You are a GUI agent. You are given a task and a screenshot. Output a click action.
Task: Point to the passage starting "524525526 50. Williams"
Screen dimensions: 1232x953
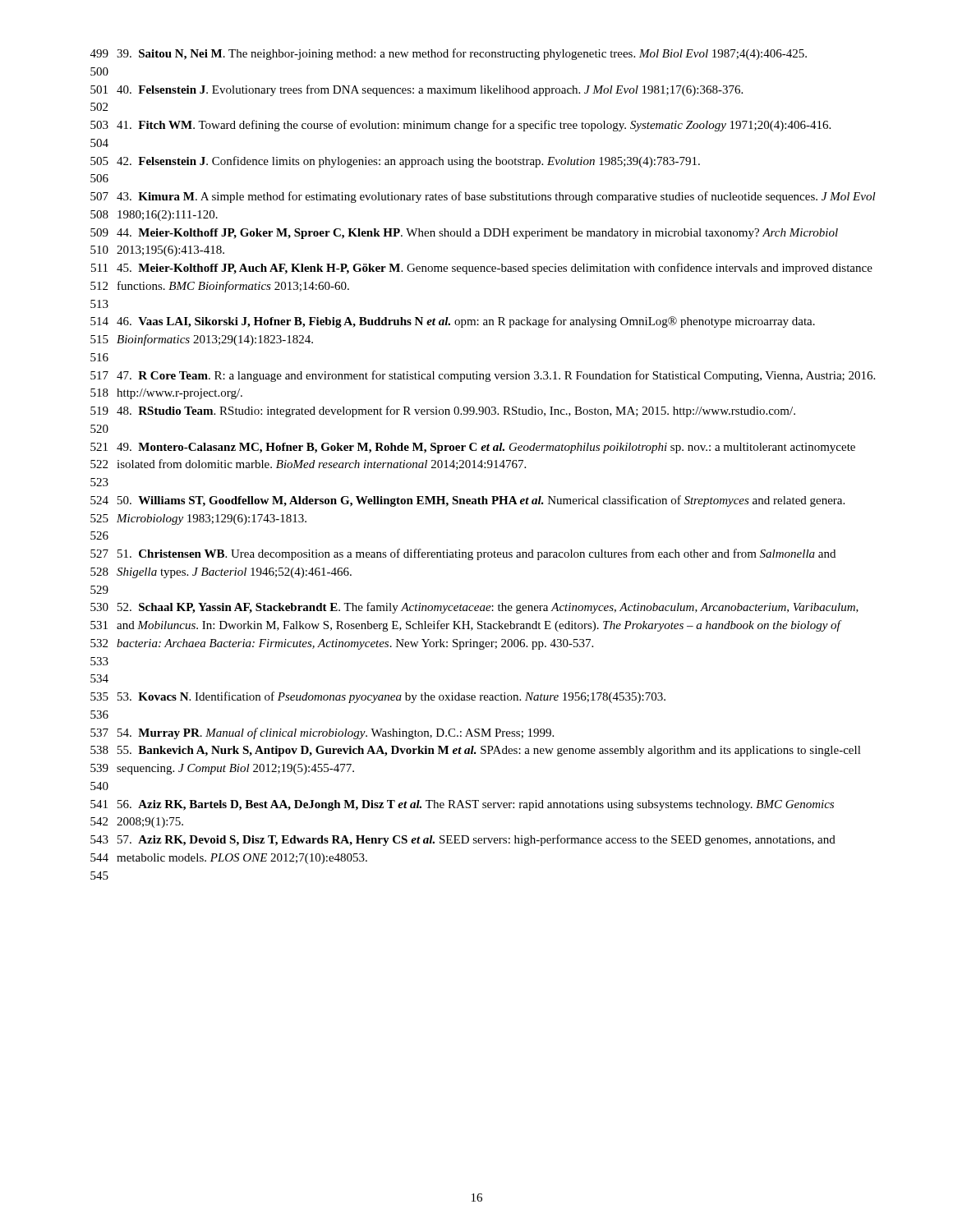[x=467, y=501]
